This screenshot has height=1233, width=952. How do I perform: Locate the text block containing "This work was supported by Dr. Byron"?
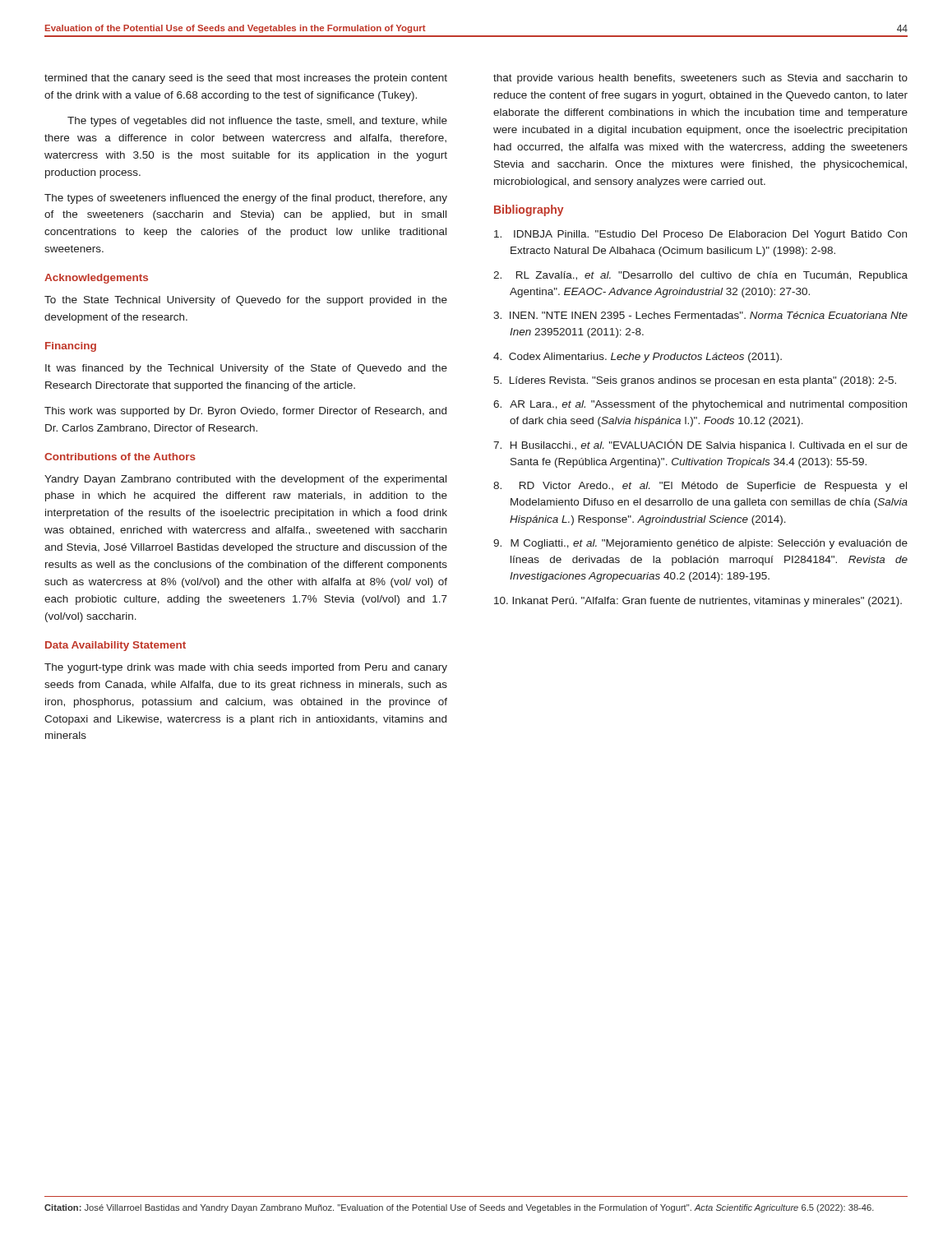(x=246, y=420)
